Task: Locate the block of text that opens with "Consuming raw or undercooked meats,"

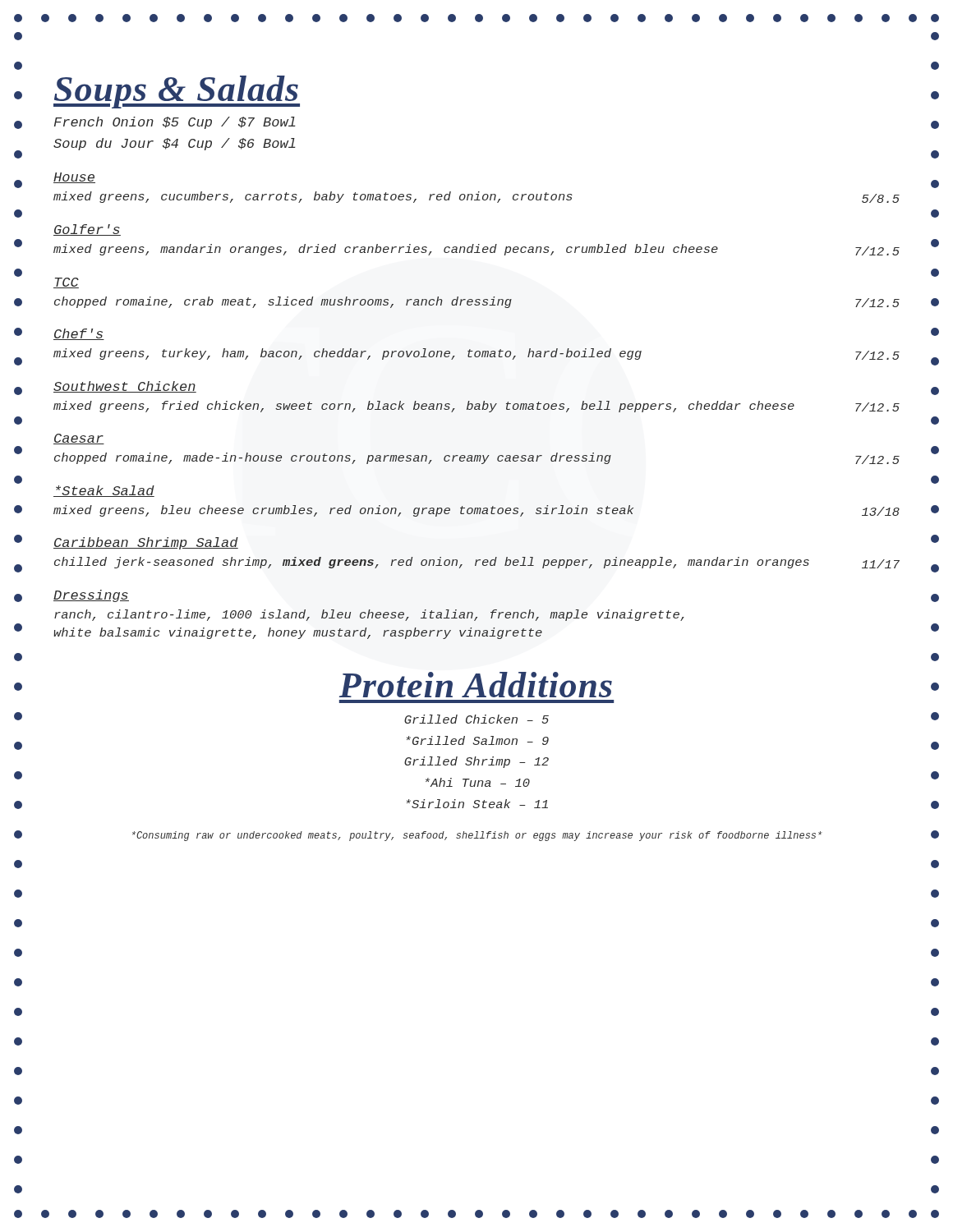Action: click(476, 836)
